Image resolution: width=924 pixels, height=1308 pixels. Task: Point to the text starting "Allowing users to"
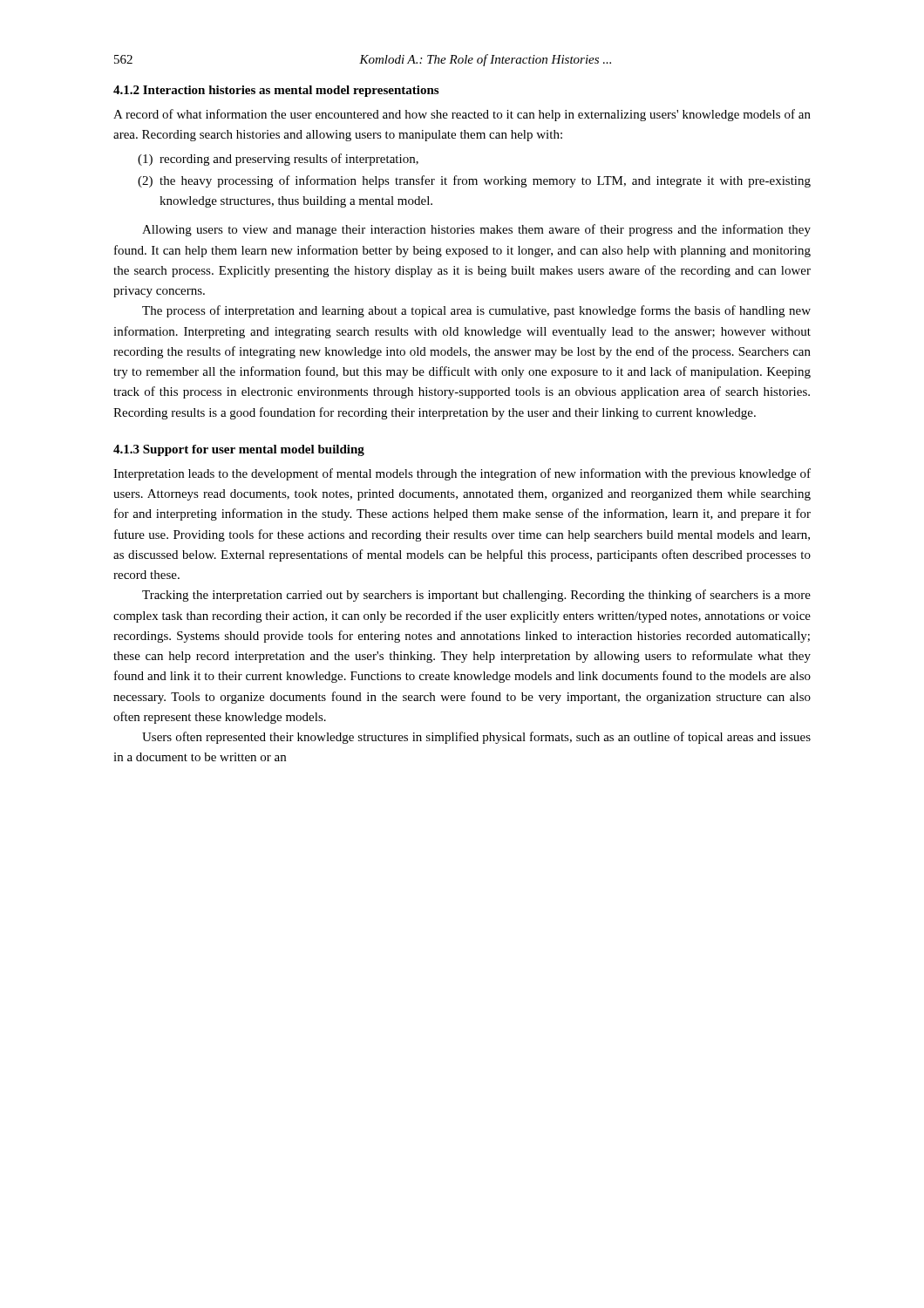[x=462, y=261]
